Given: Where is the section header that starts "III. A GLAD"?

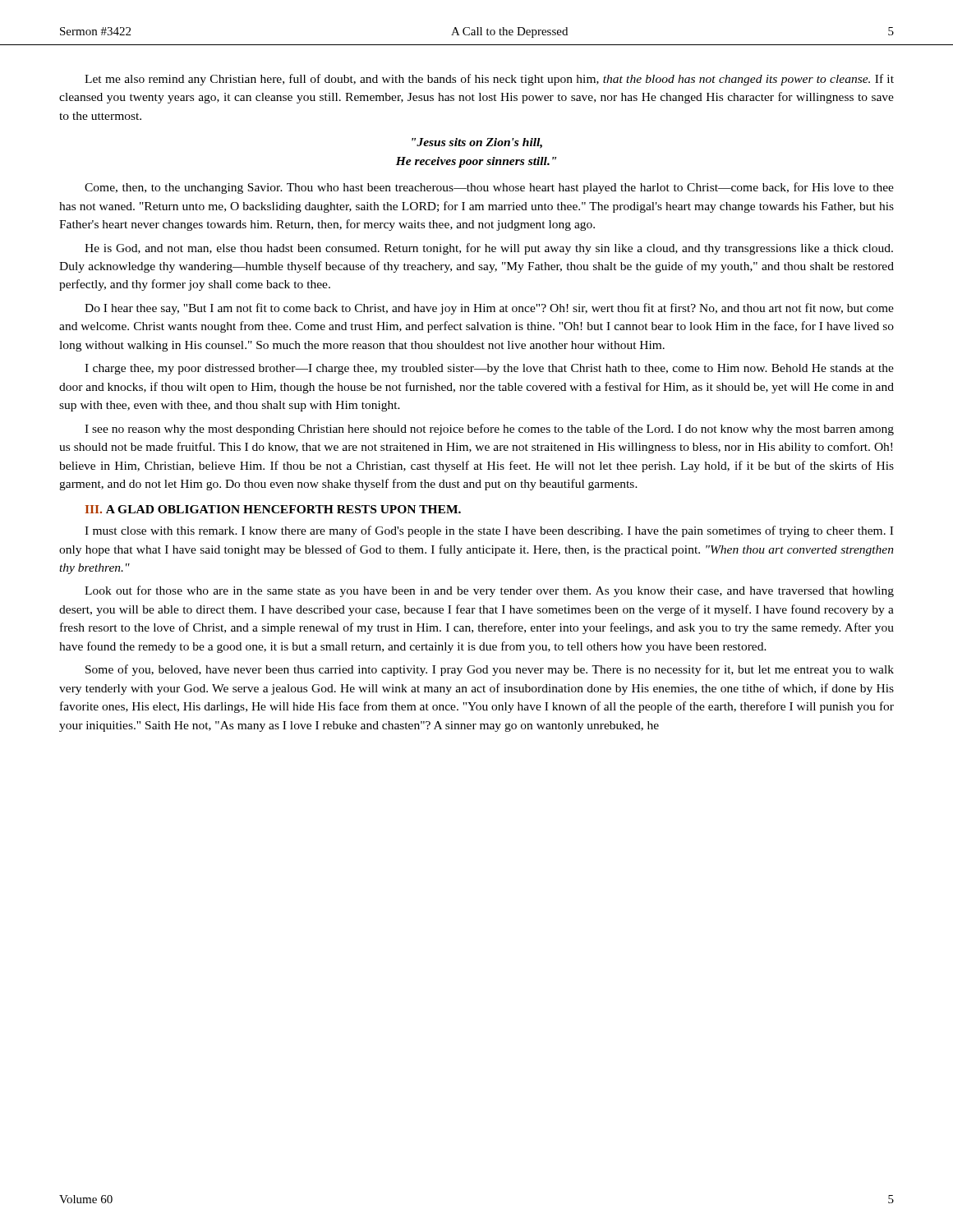Looking at the screenshot, I should (273, 509).
